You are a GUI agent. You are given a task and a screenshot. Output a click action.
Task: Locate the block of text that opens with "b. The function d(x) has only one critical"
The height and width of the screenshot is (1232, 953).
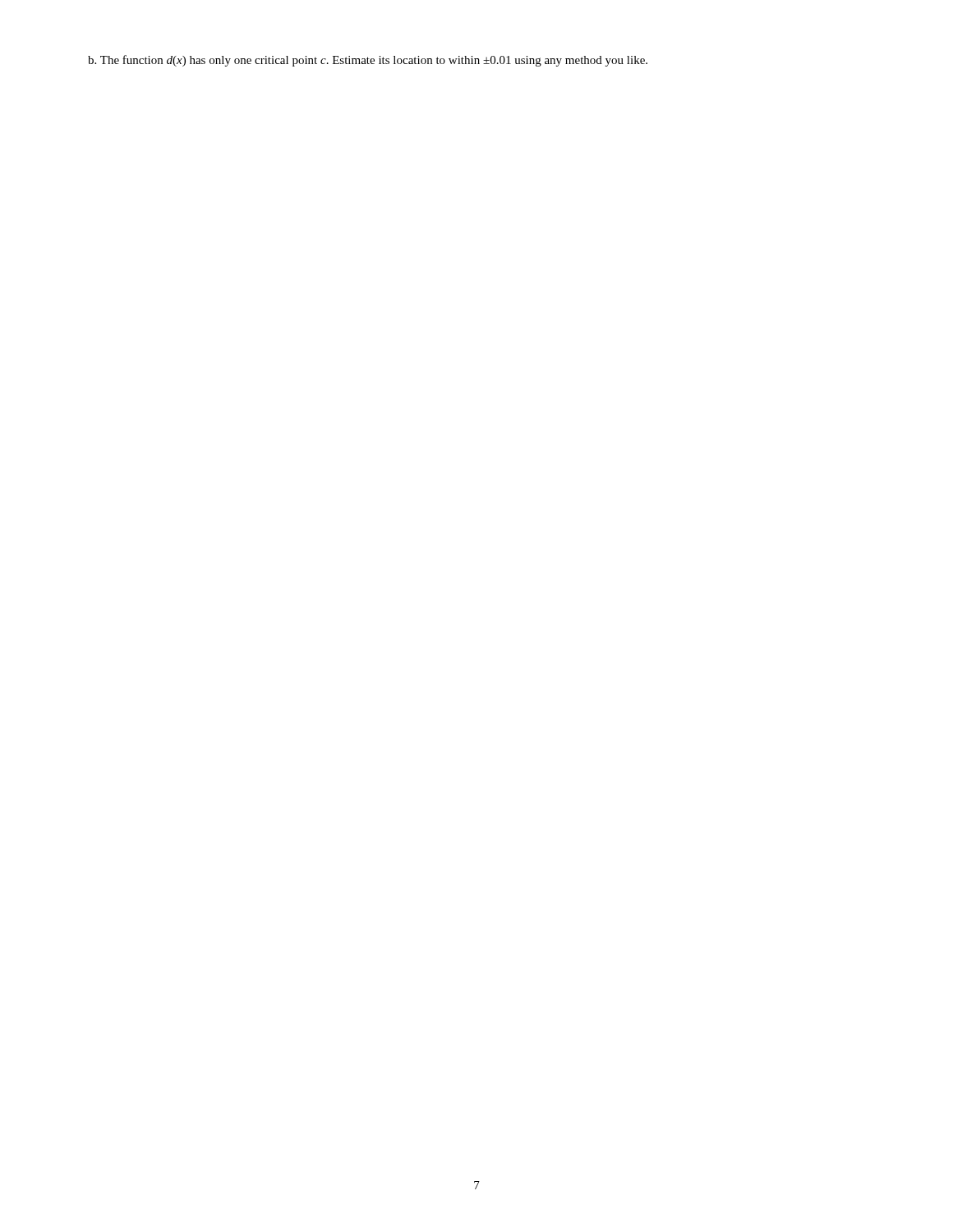coord(368,60)
